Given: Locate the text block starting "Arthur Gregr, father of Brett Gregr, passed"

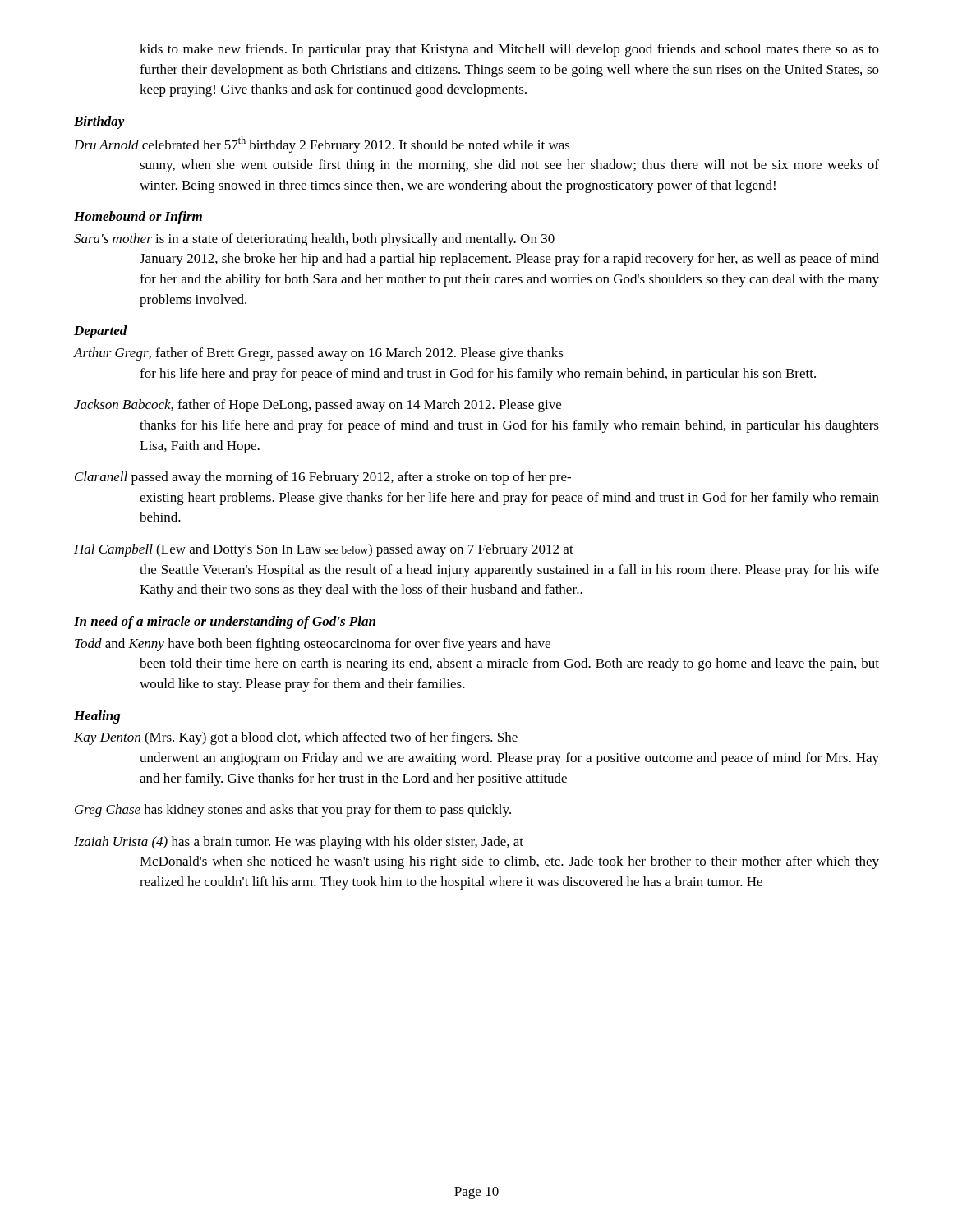Looking at the screenshot, I should pos(476,364).
